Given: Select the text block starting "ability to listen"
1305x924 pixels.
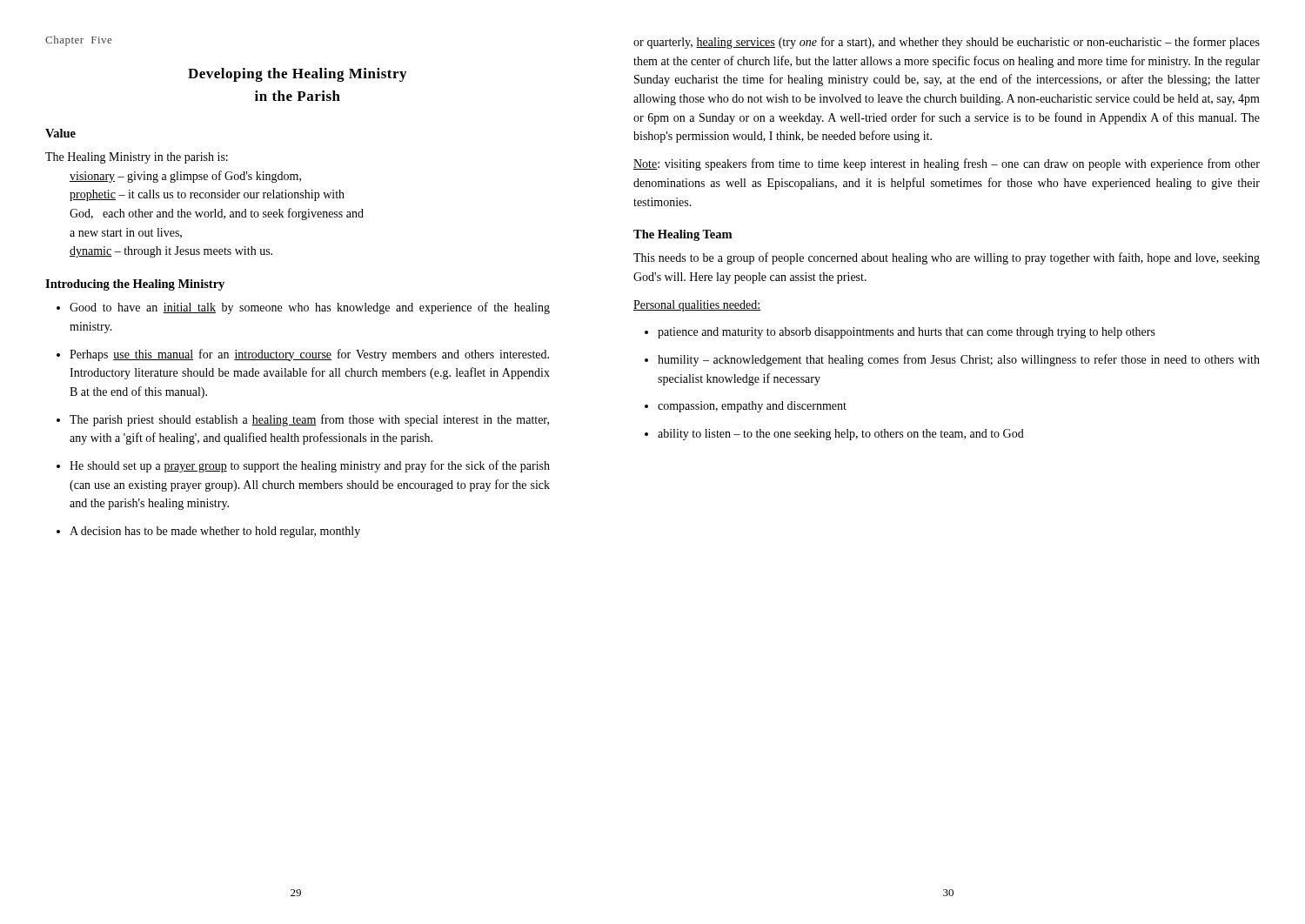Looking at the screenshot, I should pos(841,434).
